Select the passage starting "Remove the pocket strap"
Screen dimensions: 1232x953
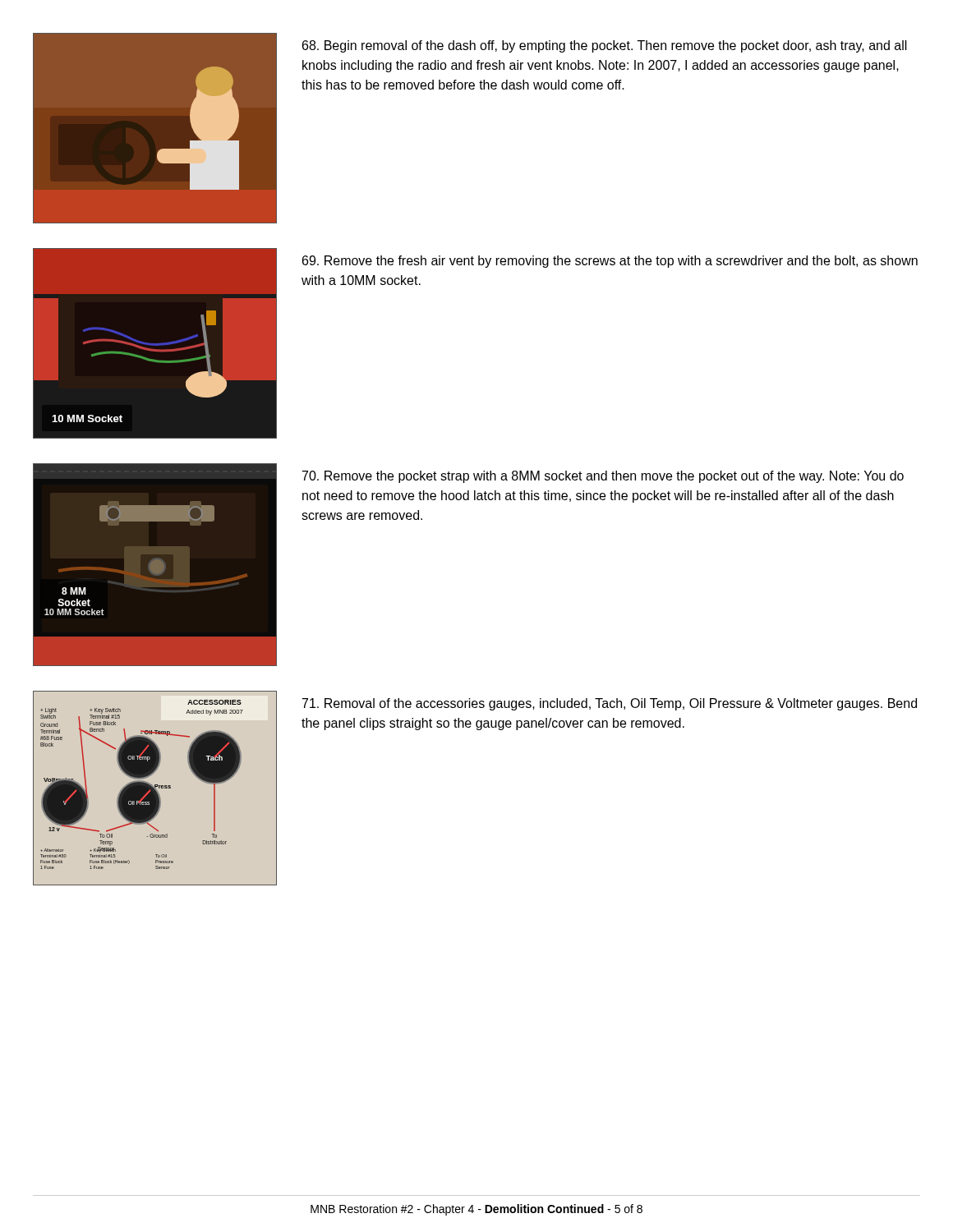pyautogui.click(x=603, y=496)
